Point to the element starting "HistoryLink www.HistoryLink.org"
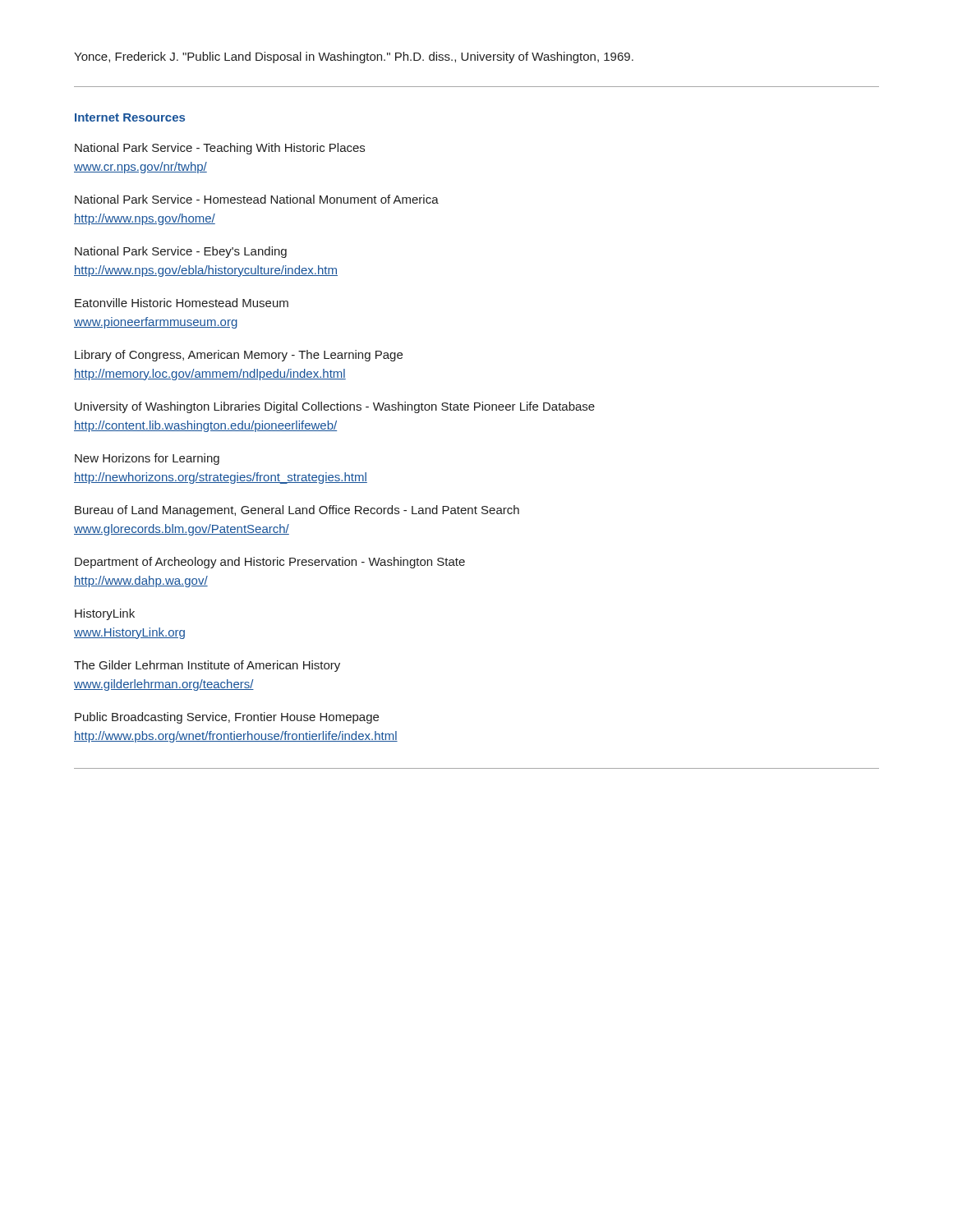953x1232 pixels. (130, 622)
